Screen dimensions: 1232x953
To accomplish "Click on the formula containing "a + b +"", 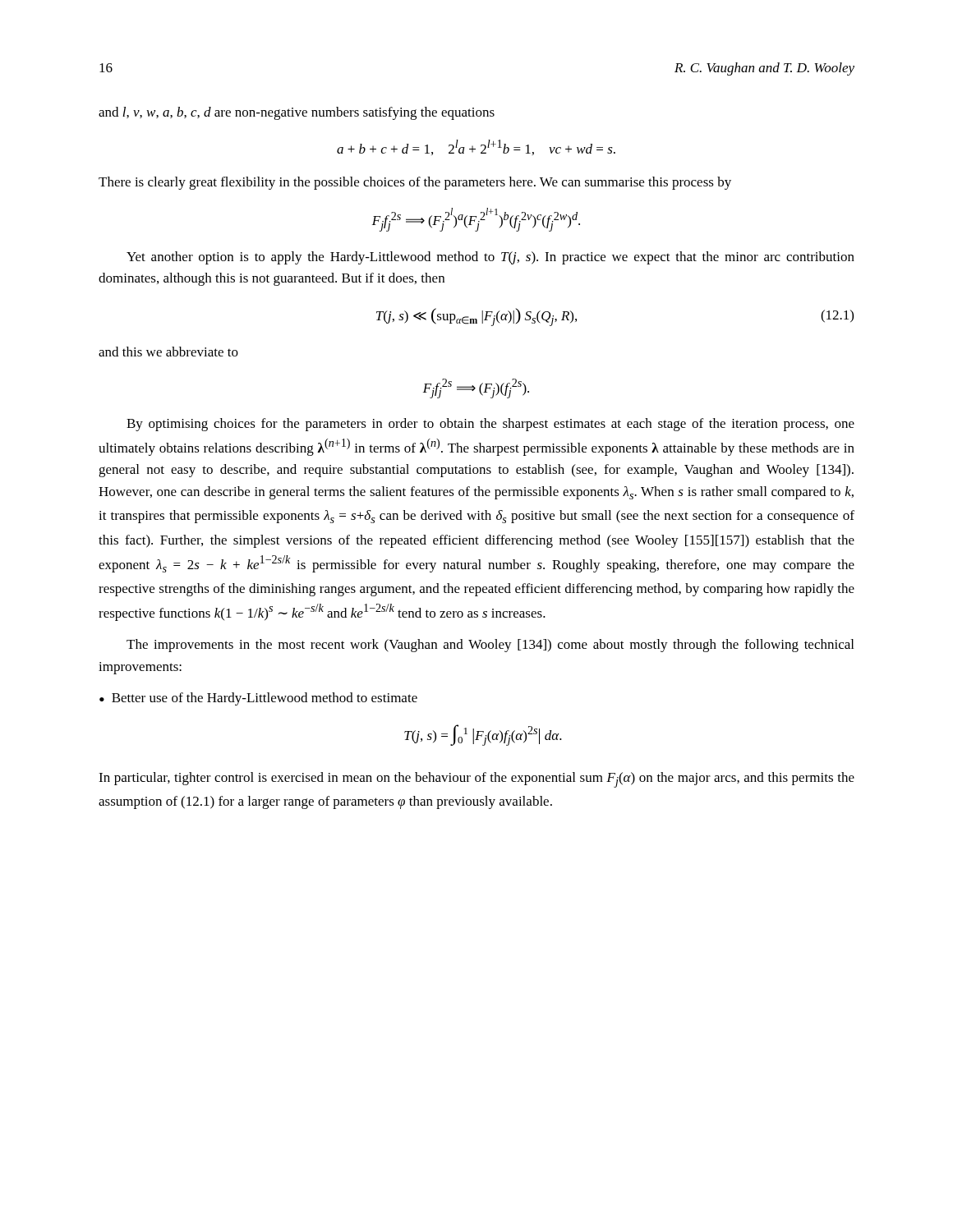I will pos(476,148).
